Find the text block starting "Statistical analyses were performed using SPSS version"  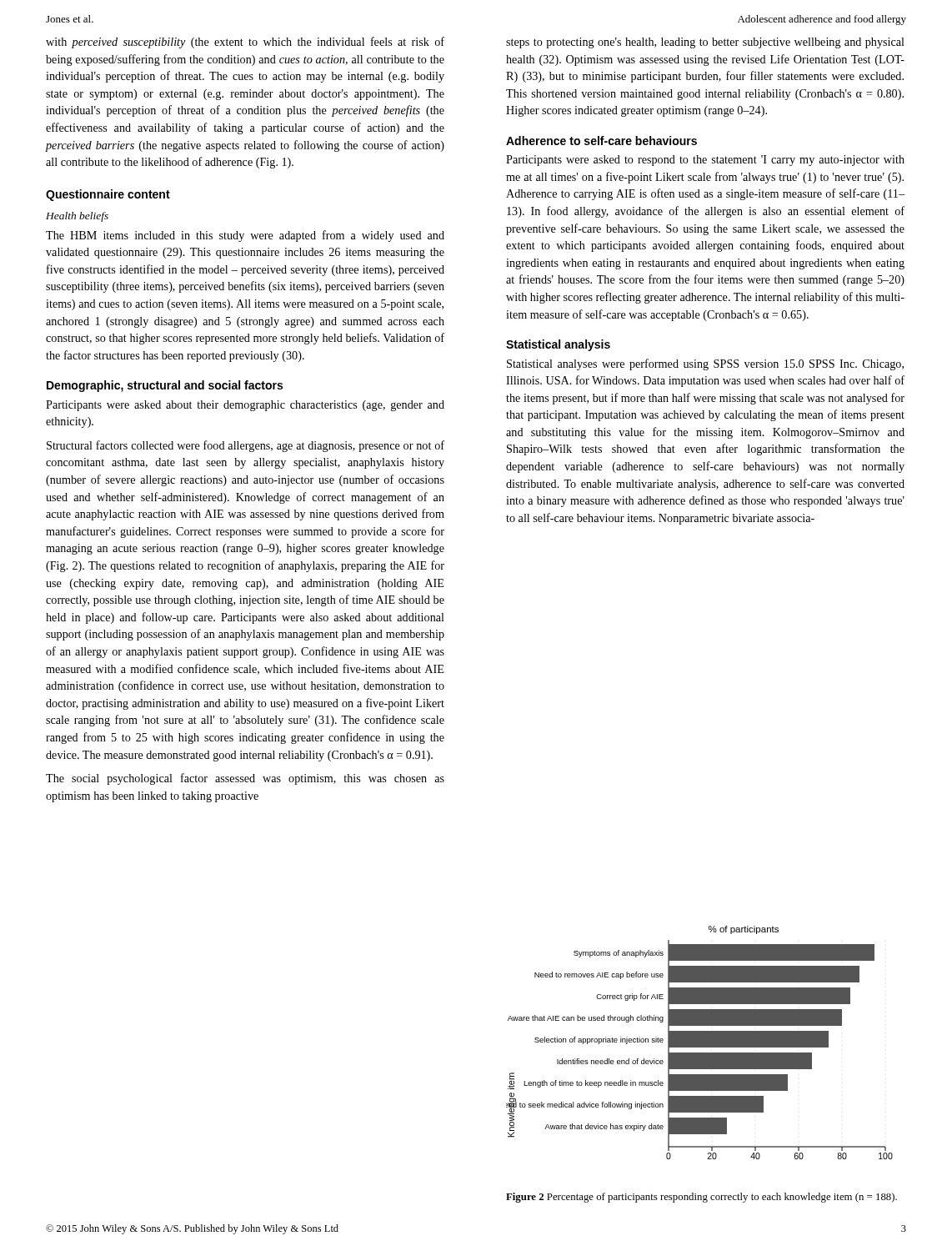[705, 441]
